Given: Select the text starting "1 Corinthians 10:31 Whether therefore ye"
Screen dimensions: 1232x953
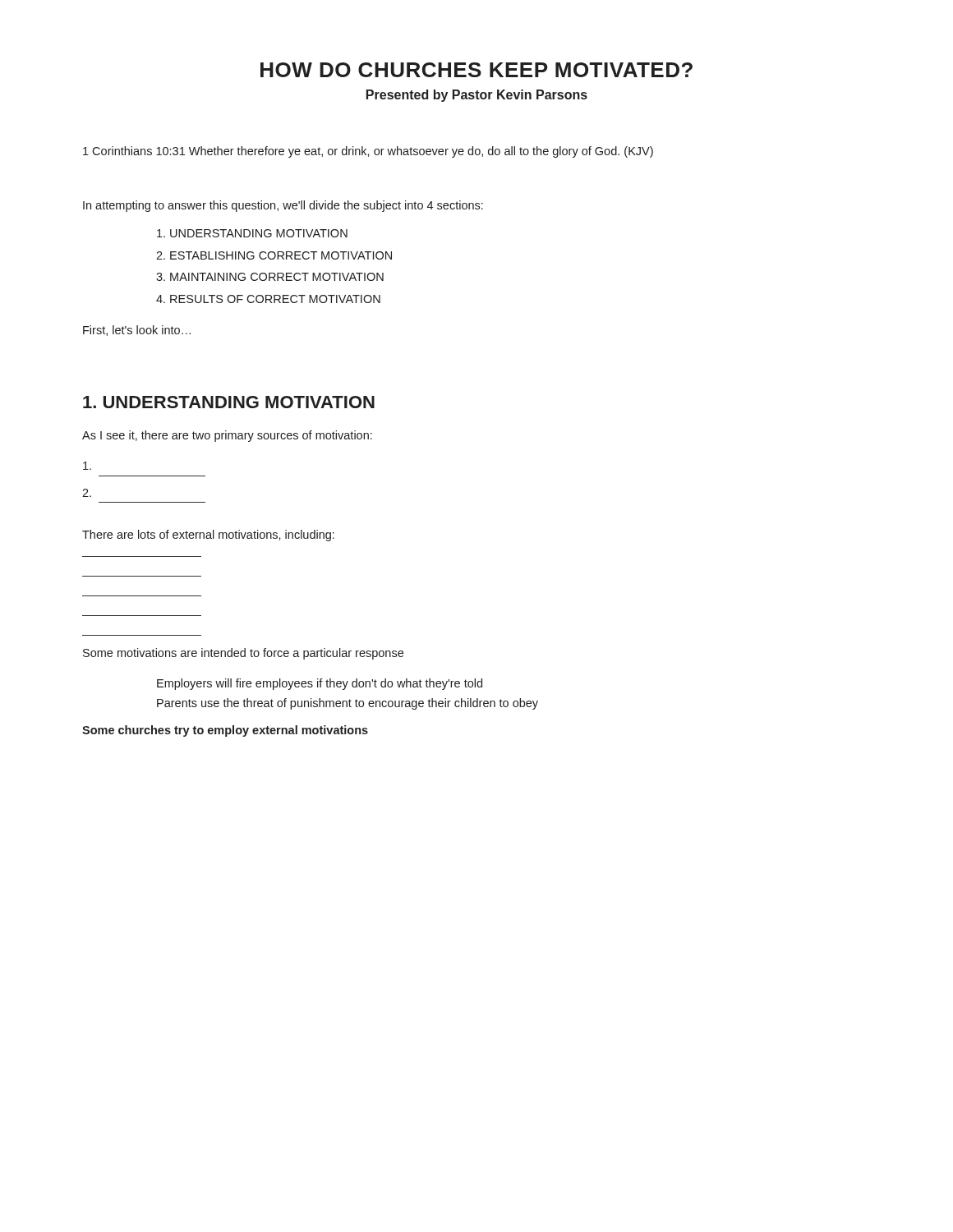Looking at the screenshot, I should coord(368,151).
